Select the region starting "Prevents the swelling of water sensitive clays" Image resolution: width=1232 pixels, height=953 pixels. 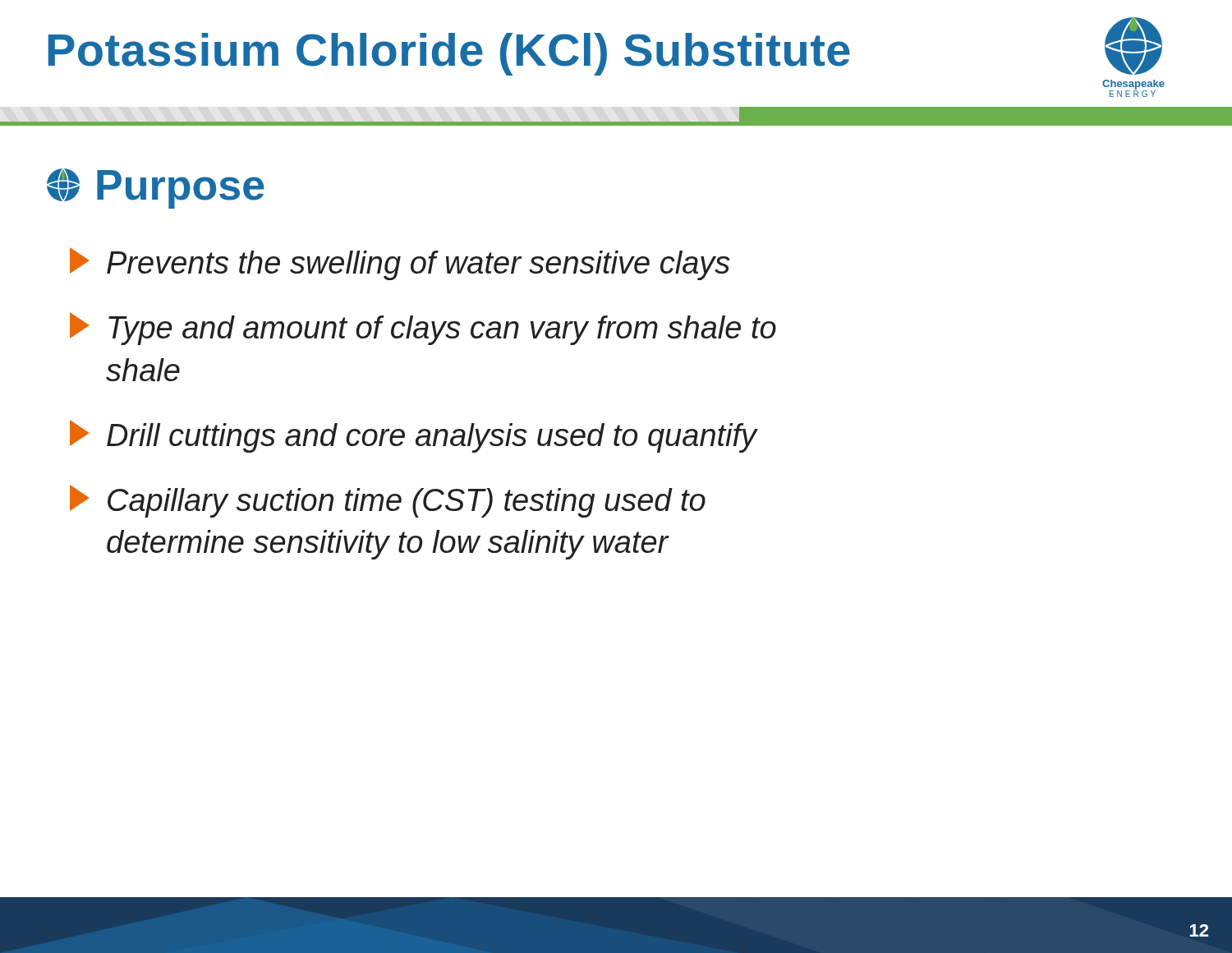coord(400,263)
